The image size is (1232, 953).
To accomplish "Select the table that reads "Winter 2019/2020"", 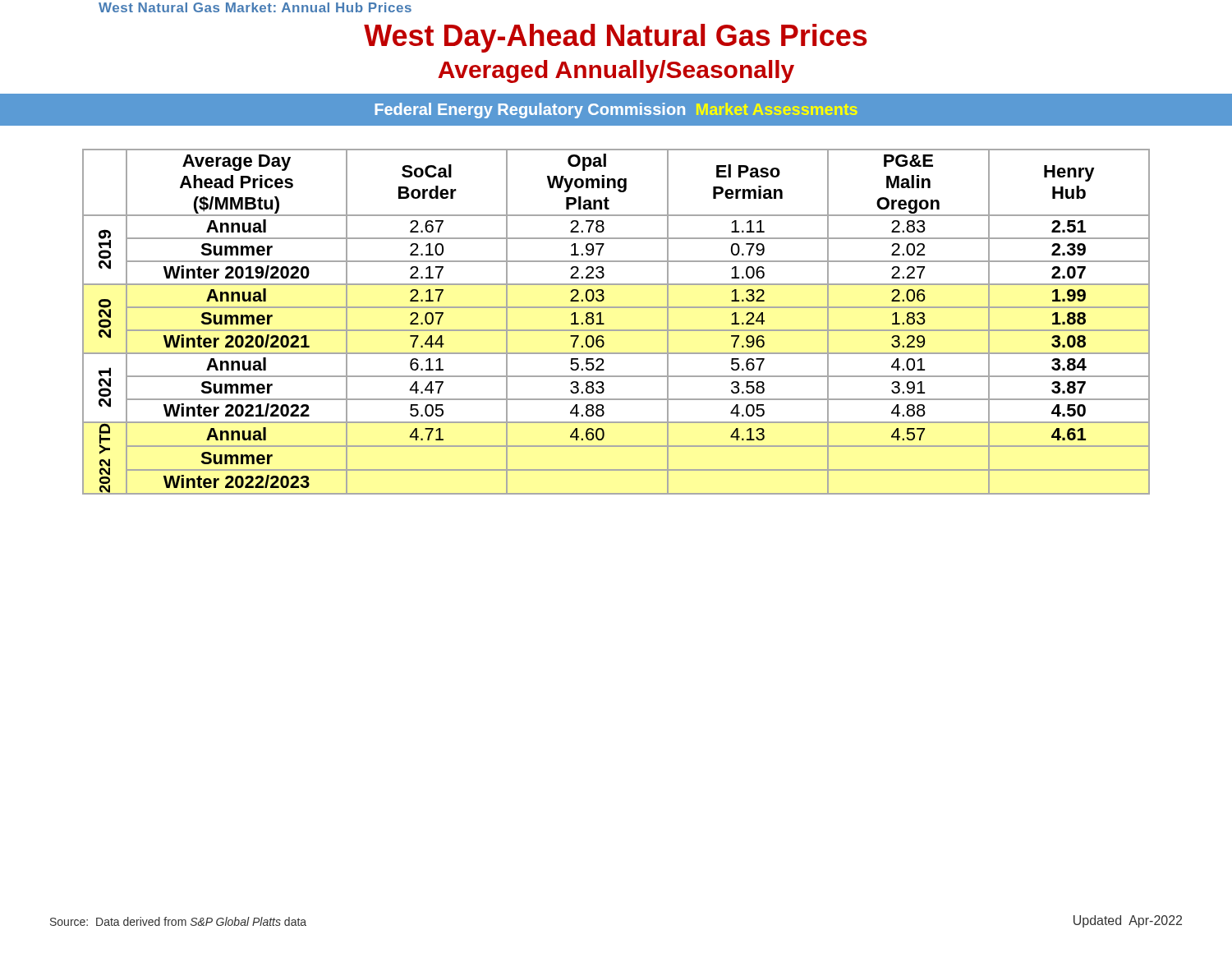I will pyautogui.click(x=616, y=322).
